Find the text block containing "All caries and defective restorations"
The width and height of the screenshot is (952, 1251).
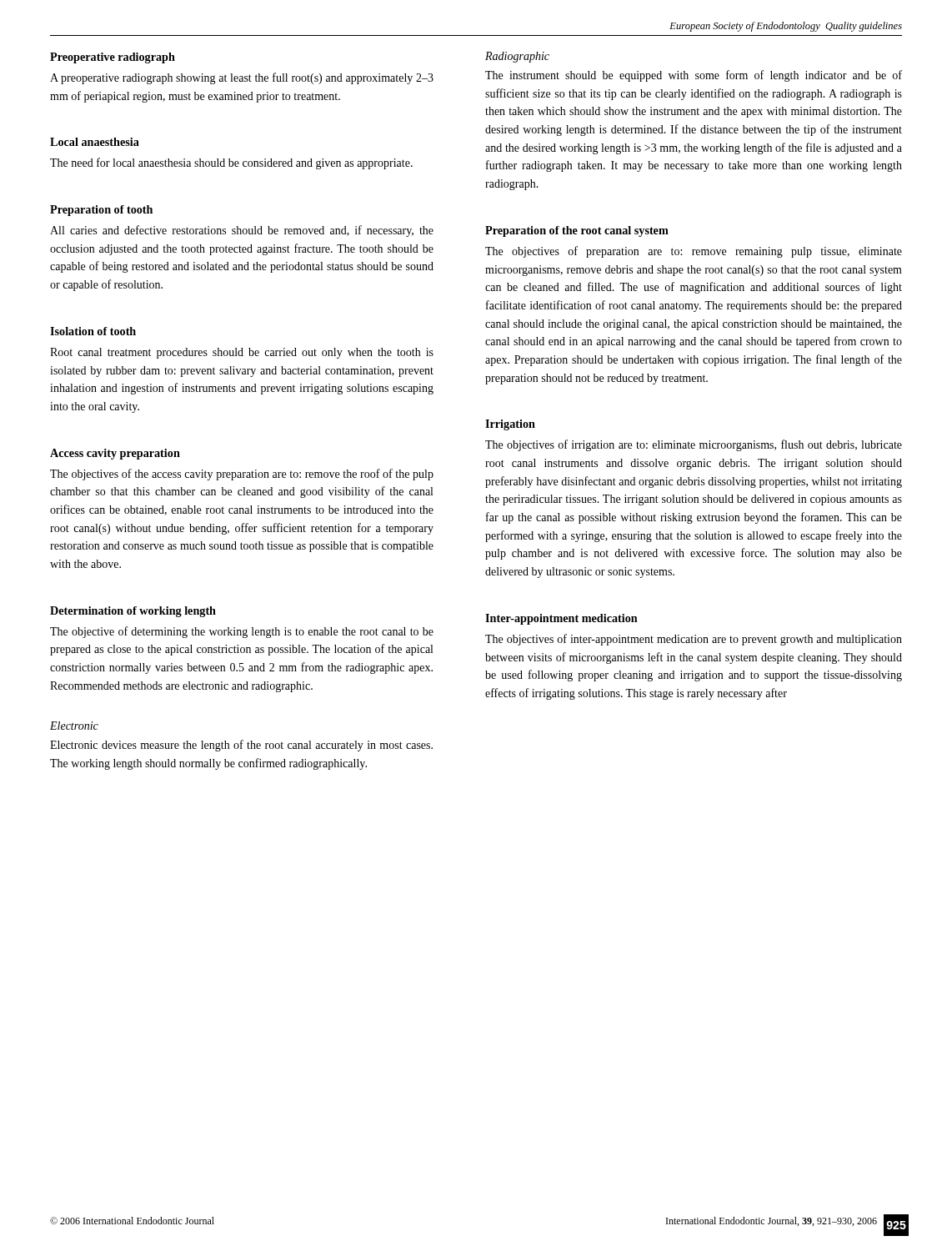(242, 258)
